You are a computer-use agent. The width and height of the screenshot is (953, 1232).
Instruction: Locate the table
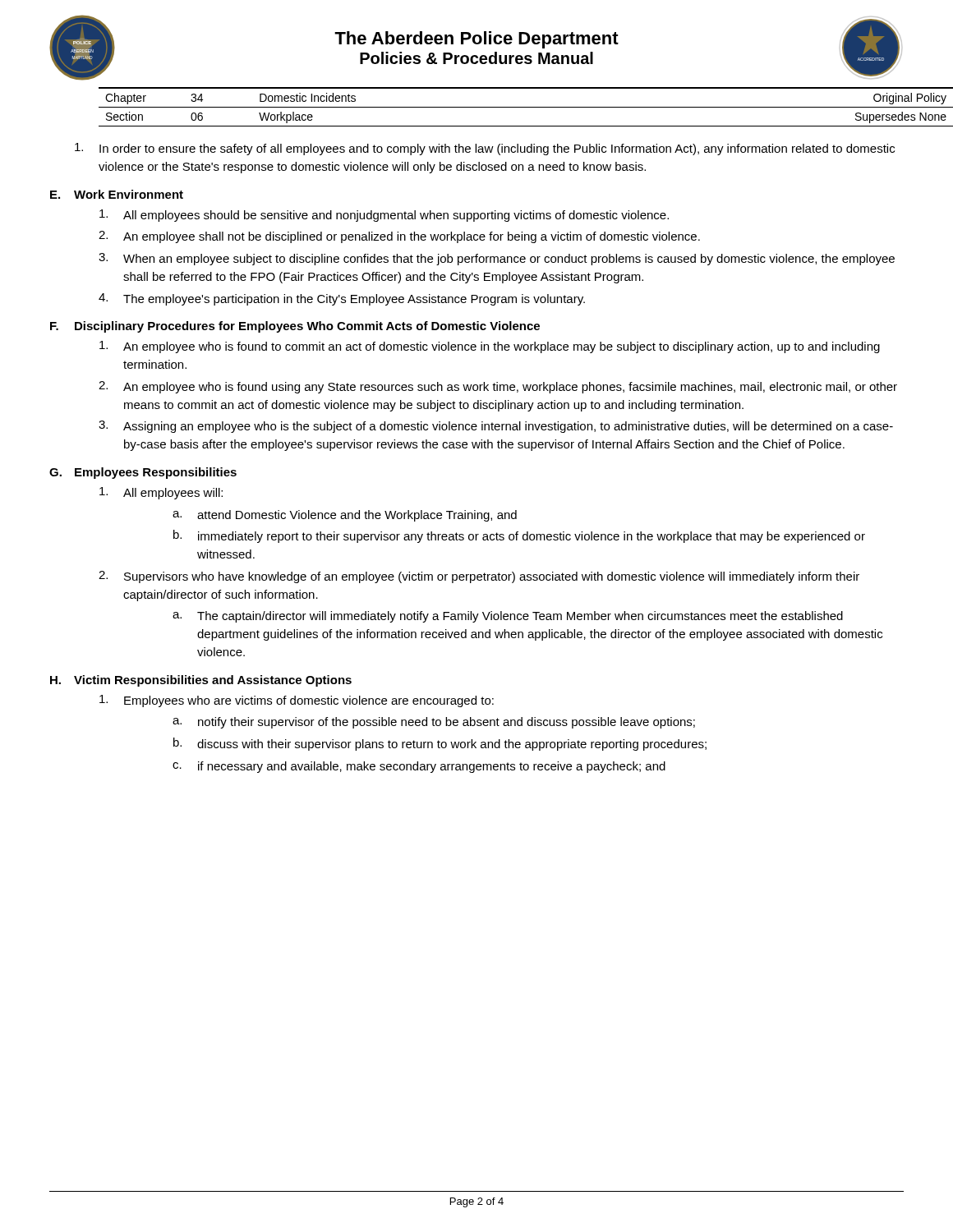coord(476,107)
